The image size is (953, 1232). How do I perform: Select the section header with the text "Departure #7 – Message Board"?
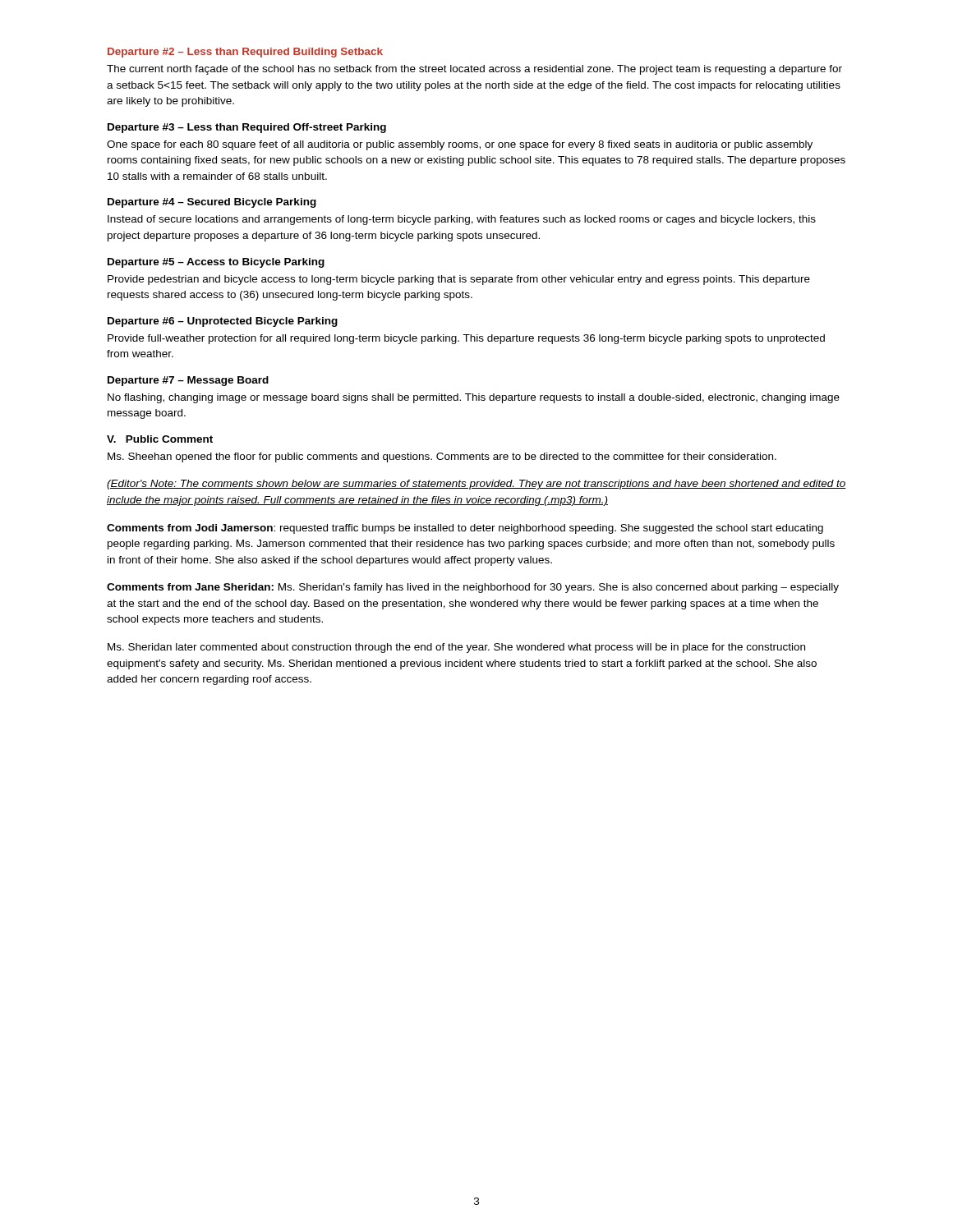[188, 380]
